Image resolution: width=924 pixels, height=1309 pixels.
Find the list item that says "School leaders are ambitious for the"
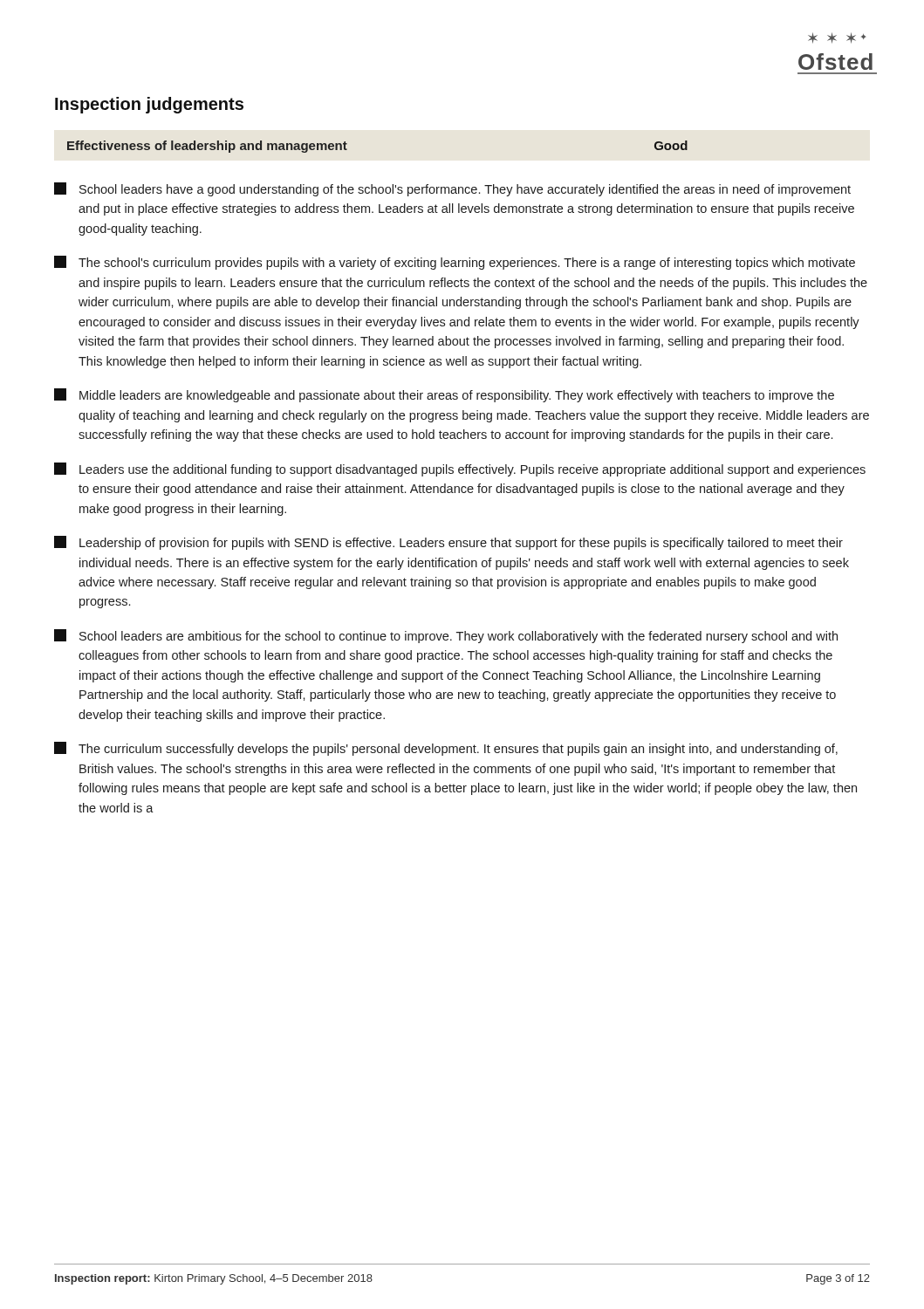pyautogui.click(x=462, y=676)
